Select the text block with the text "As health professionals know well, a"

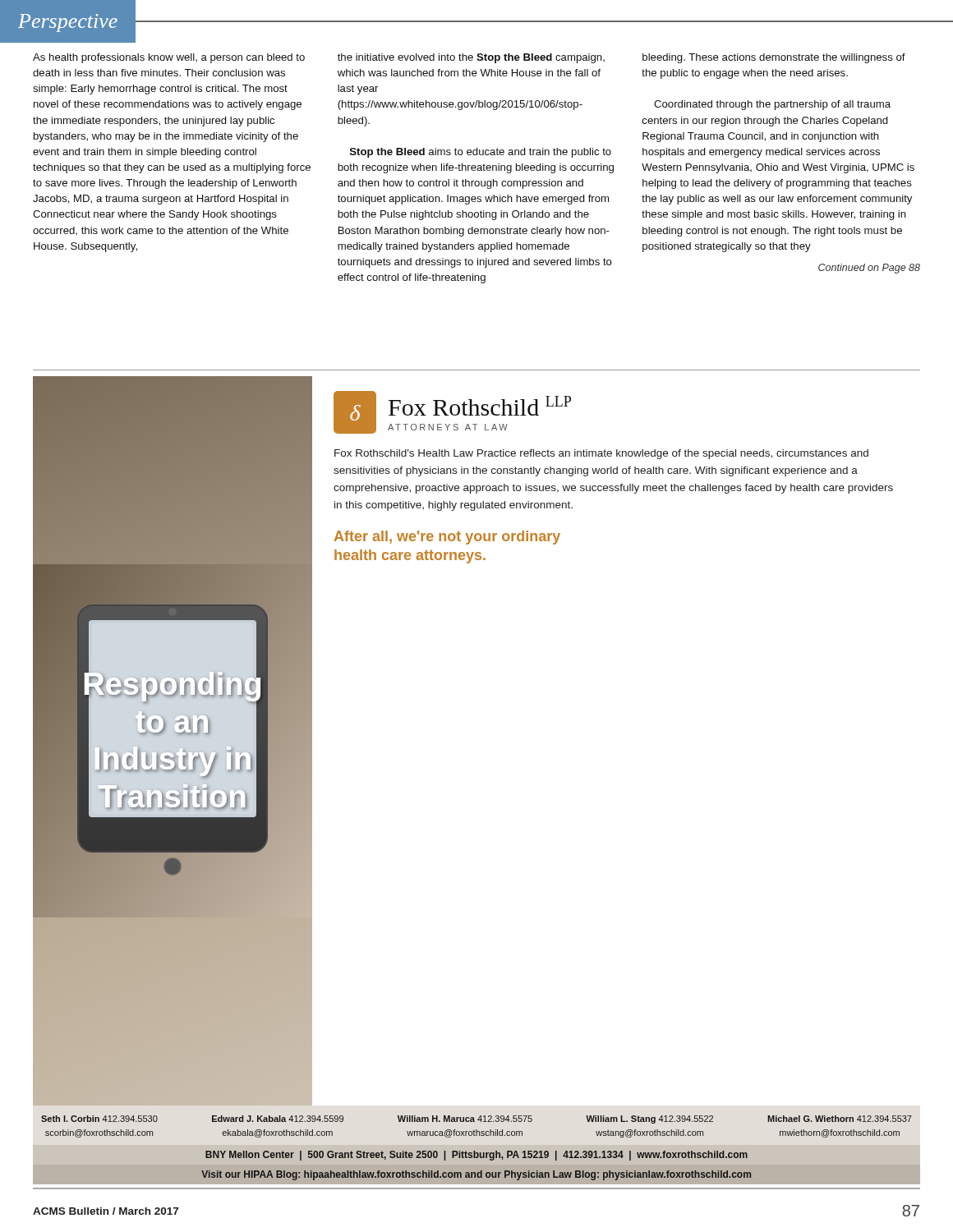click(x=172, y=151)
